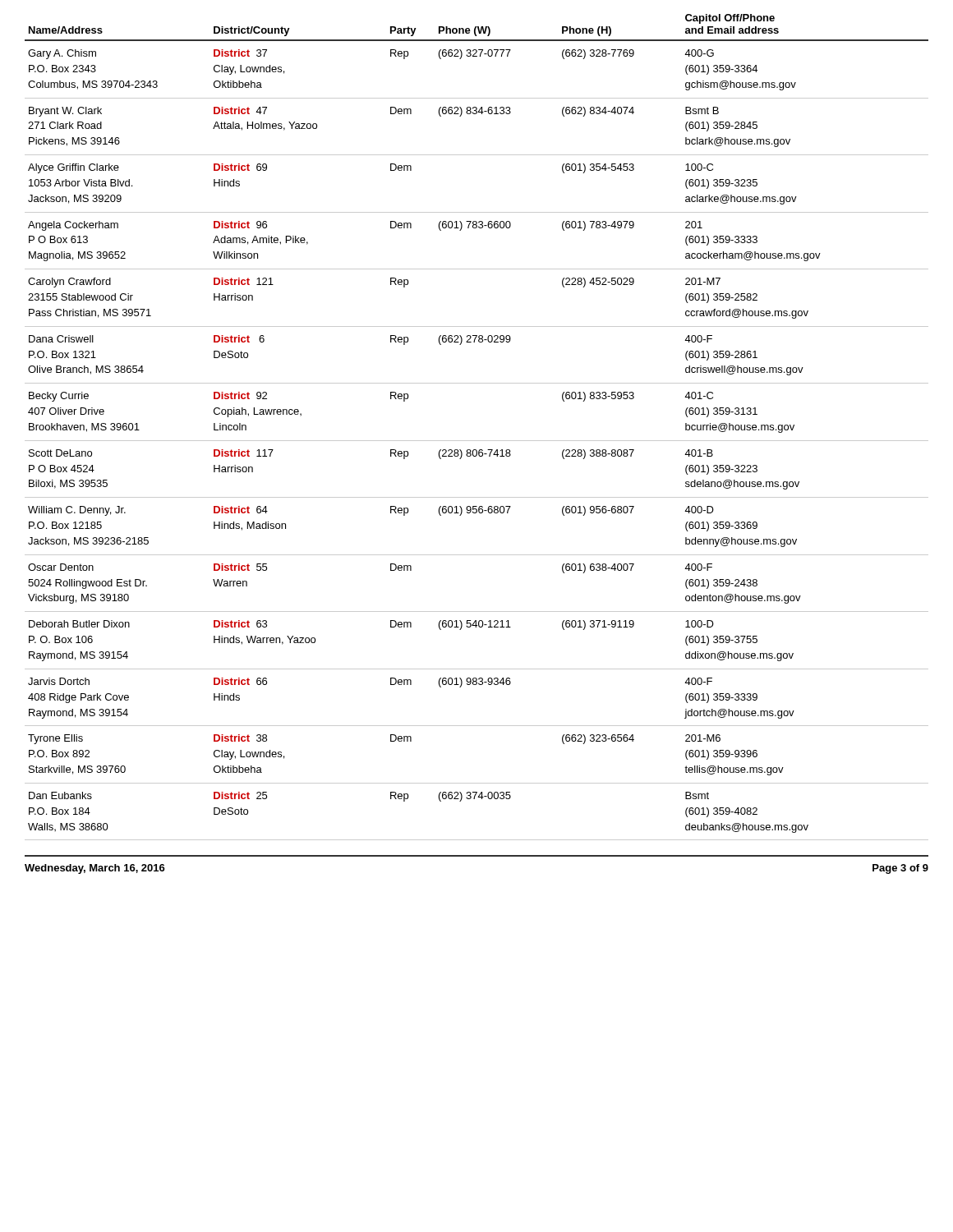The height and width of the screenshot is (1232, 953).
Task: Click a table
Action: 476,424
